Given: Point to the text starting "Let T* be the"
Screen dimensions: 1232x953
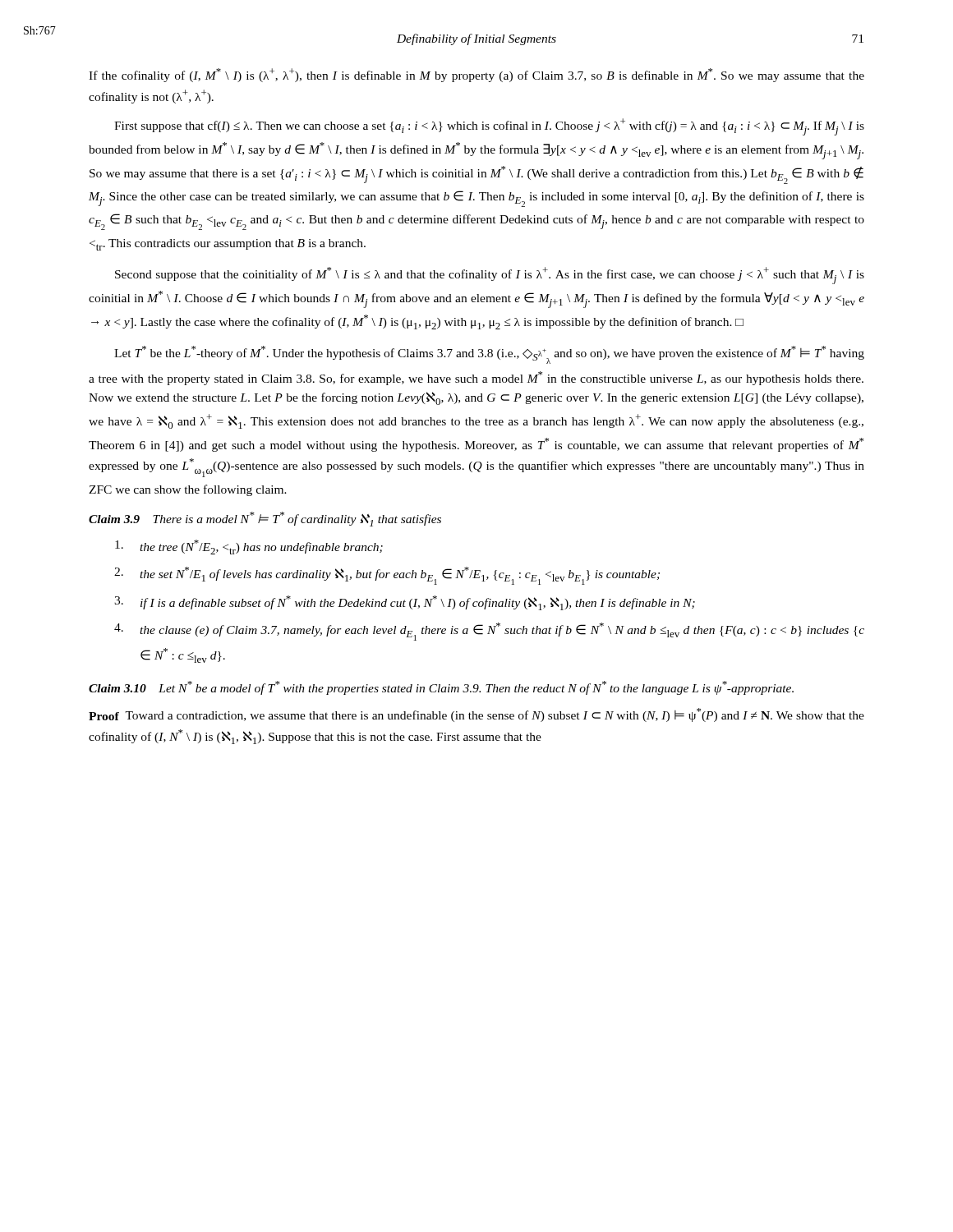Looking at the screenshot, I should (476, 419).
